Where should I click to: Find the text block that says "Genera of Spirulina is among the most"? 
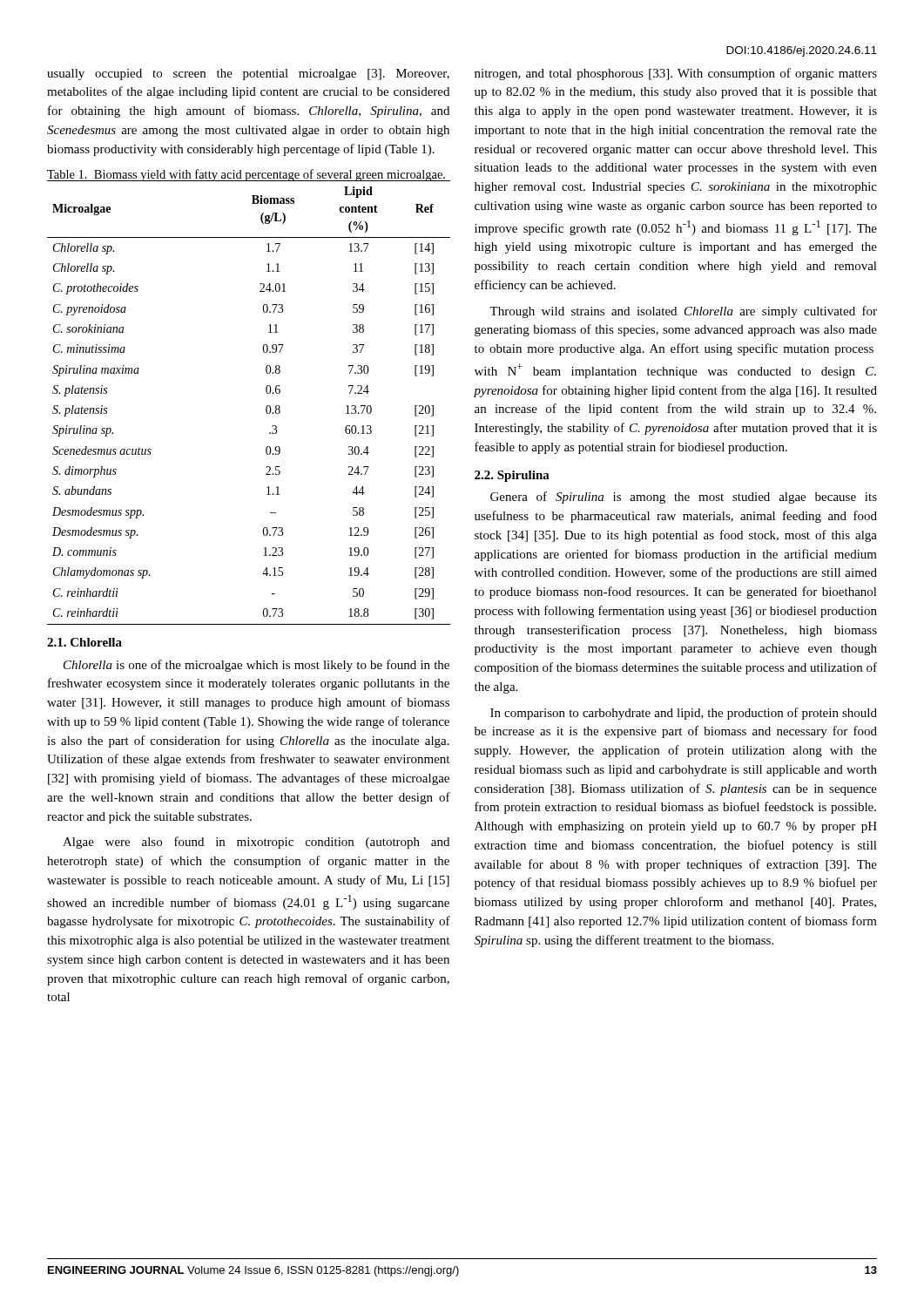coord(676,592)
